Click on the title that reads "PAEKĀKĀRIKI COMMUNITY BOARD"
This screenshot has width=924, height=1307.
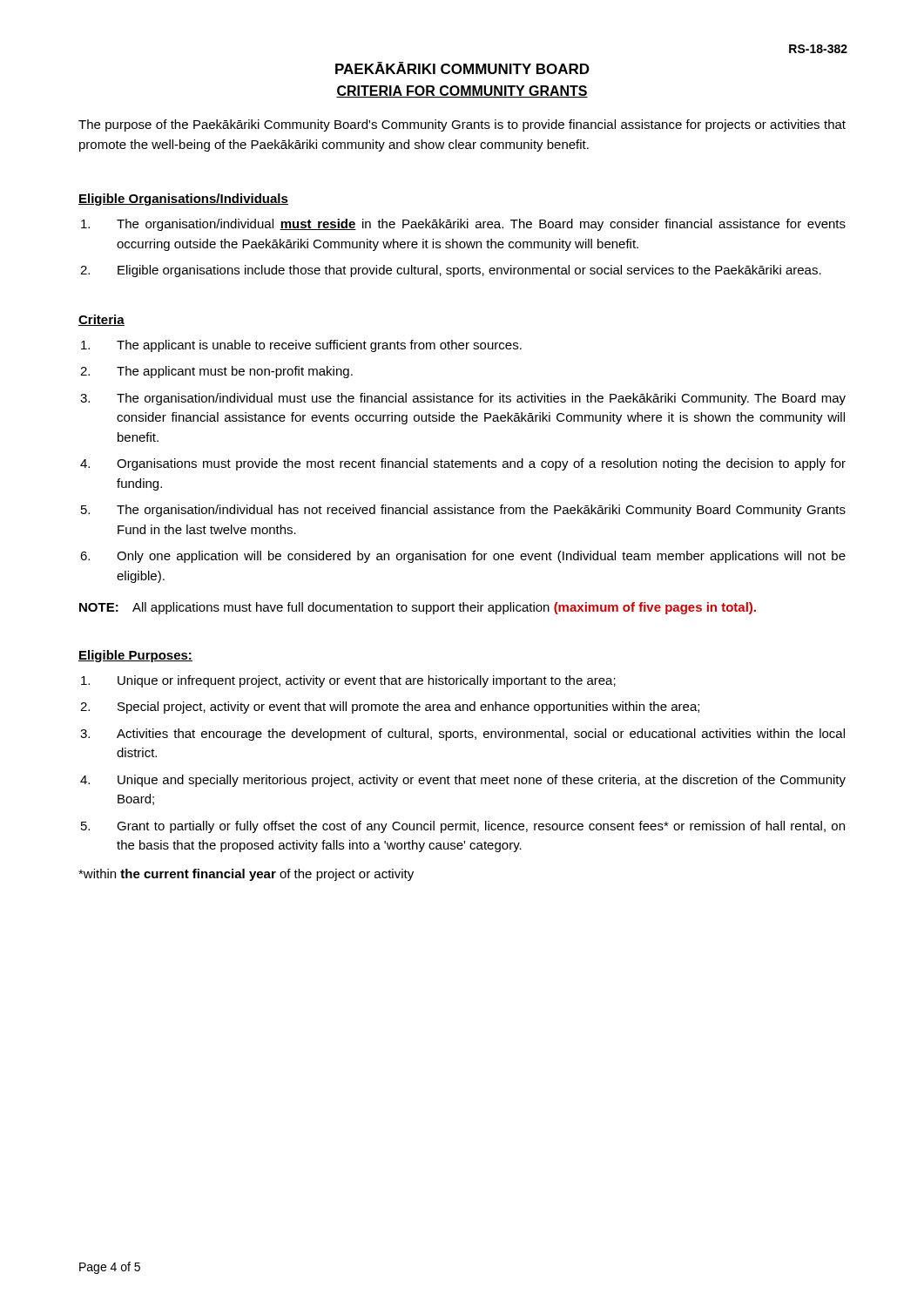click(462, 69)
